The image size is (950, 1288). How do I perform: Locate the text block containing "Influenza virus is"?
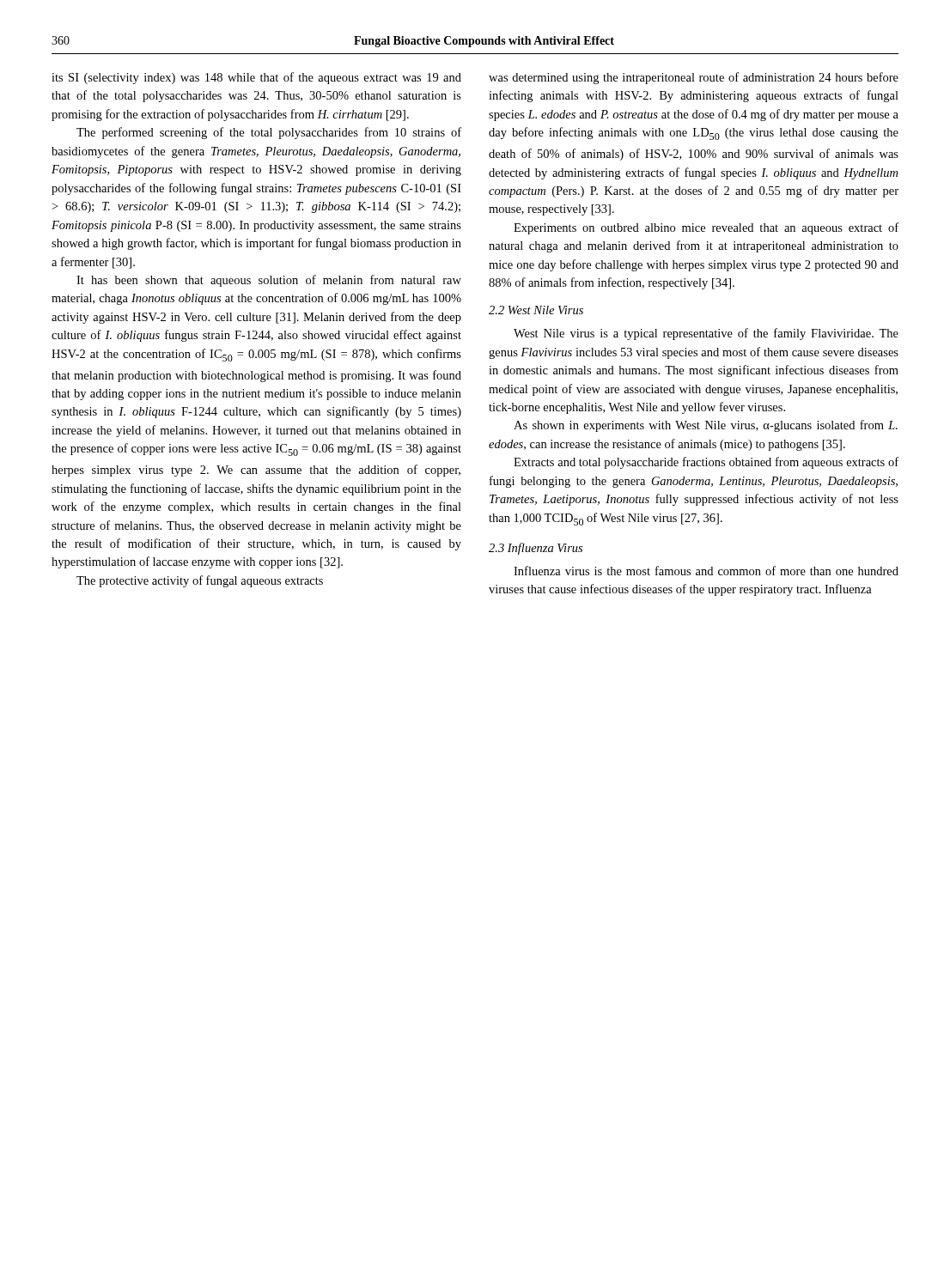click(x=694, y=581)
